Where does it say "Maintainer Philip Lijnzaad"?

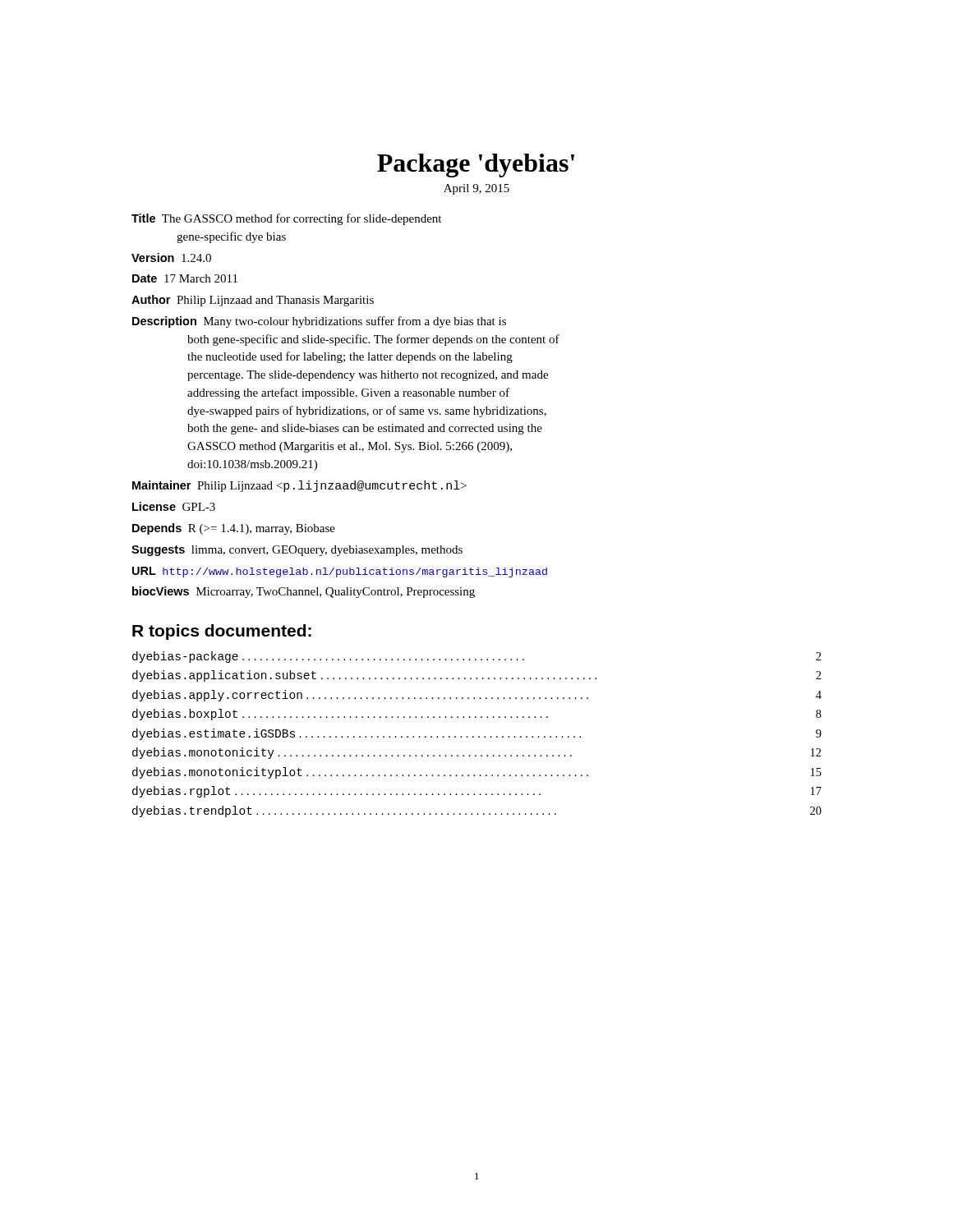point(299,486)
